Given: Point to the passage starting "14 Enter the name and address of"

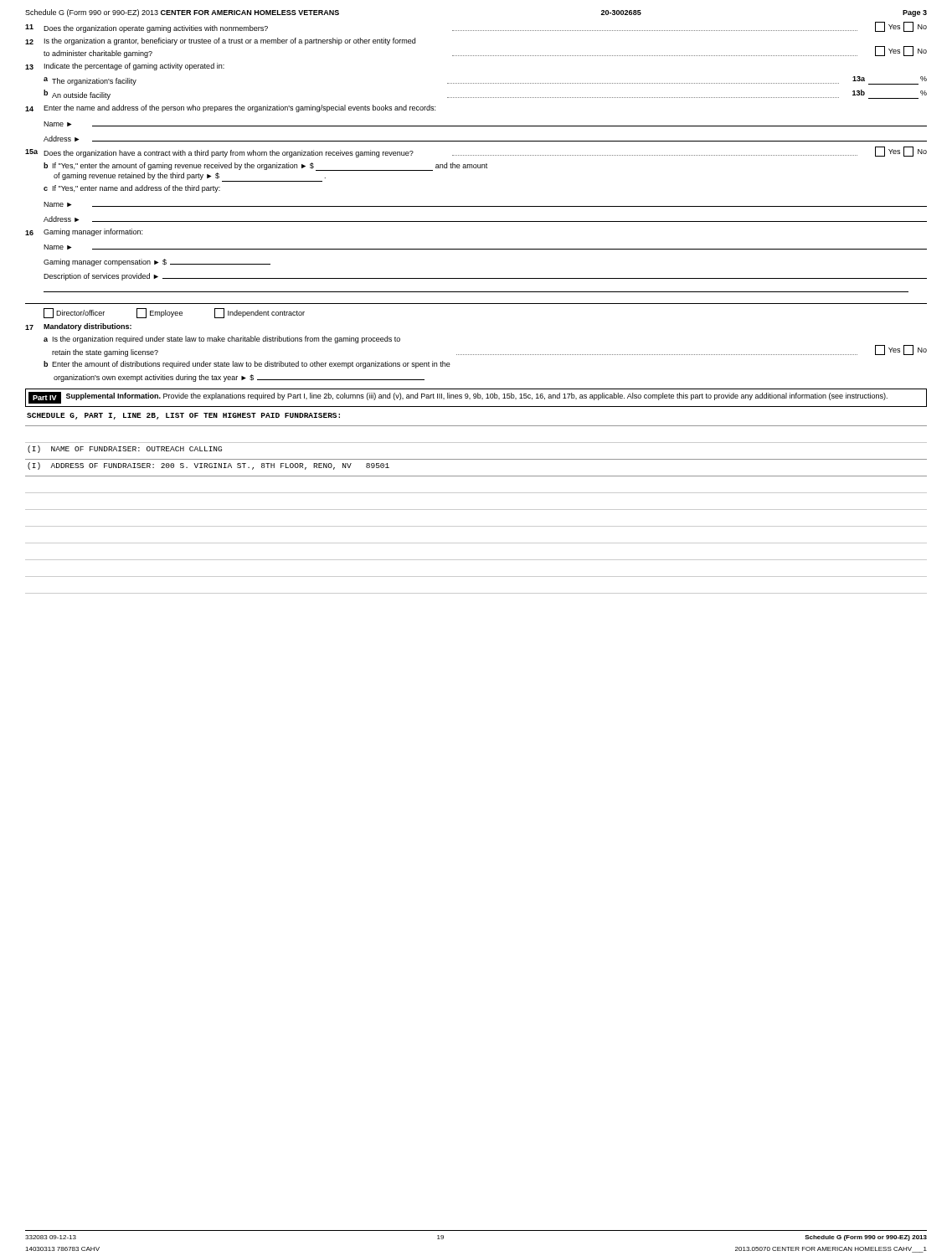Looking at the screenshot, I should coord(476,109).
